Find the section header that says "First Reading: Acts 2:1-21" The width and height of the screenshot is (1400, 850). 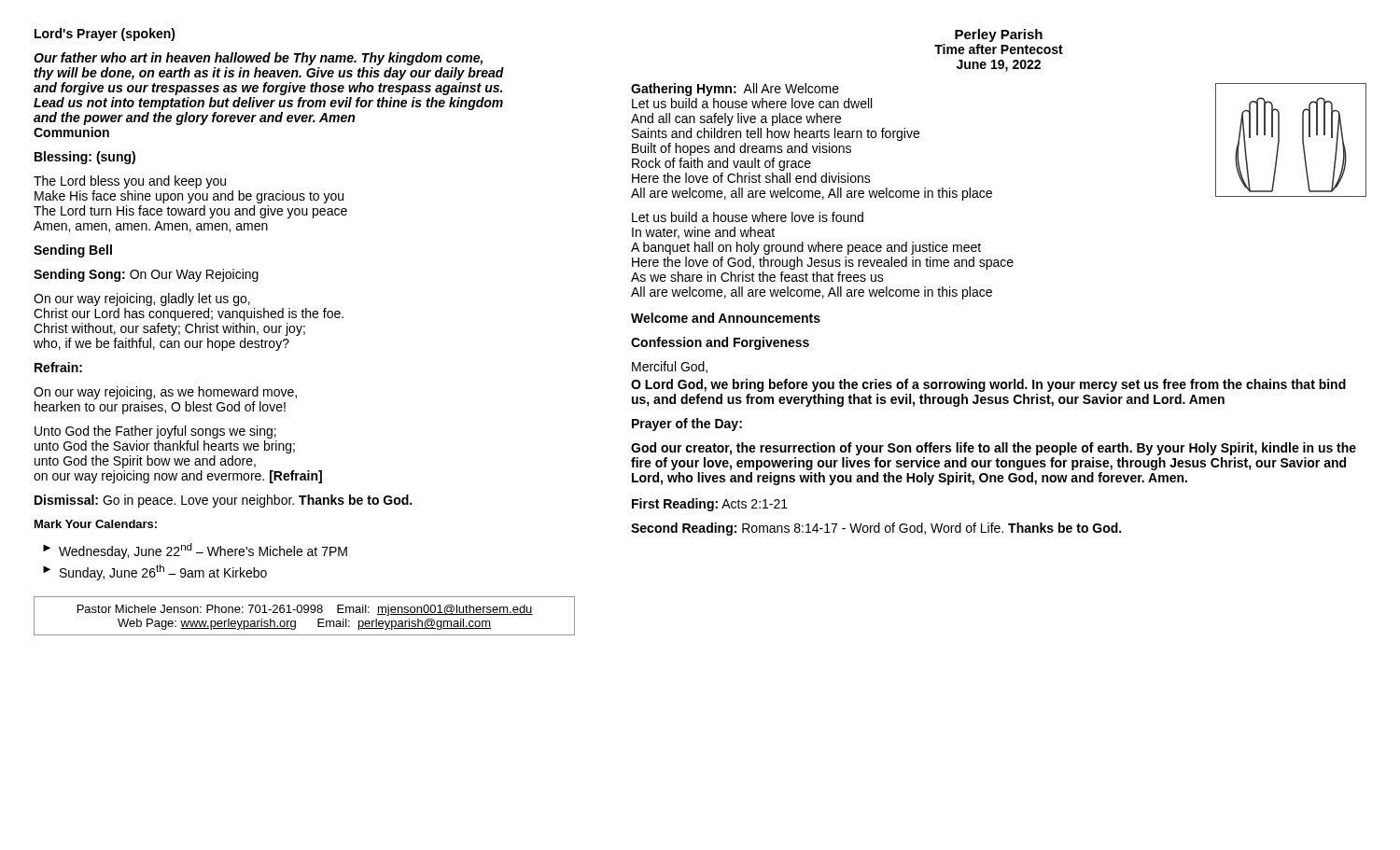(710, 505)
